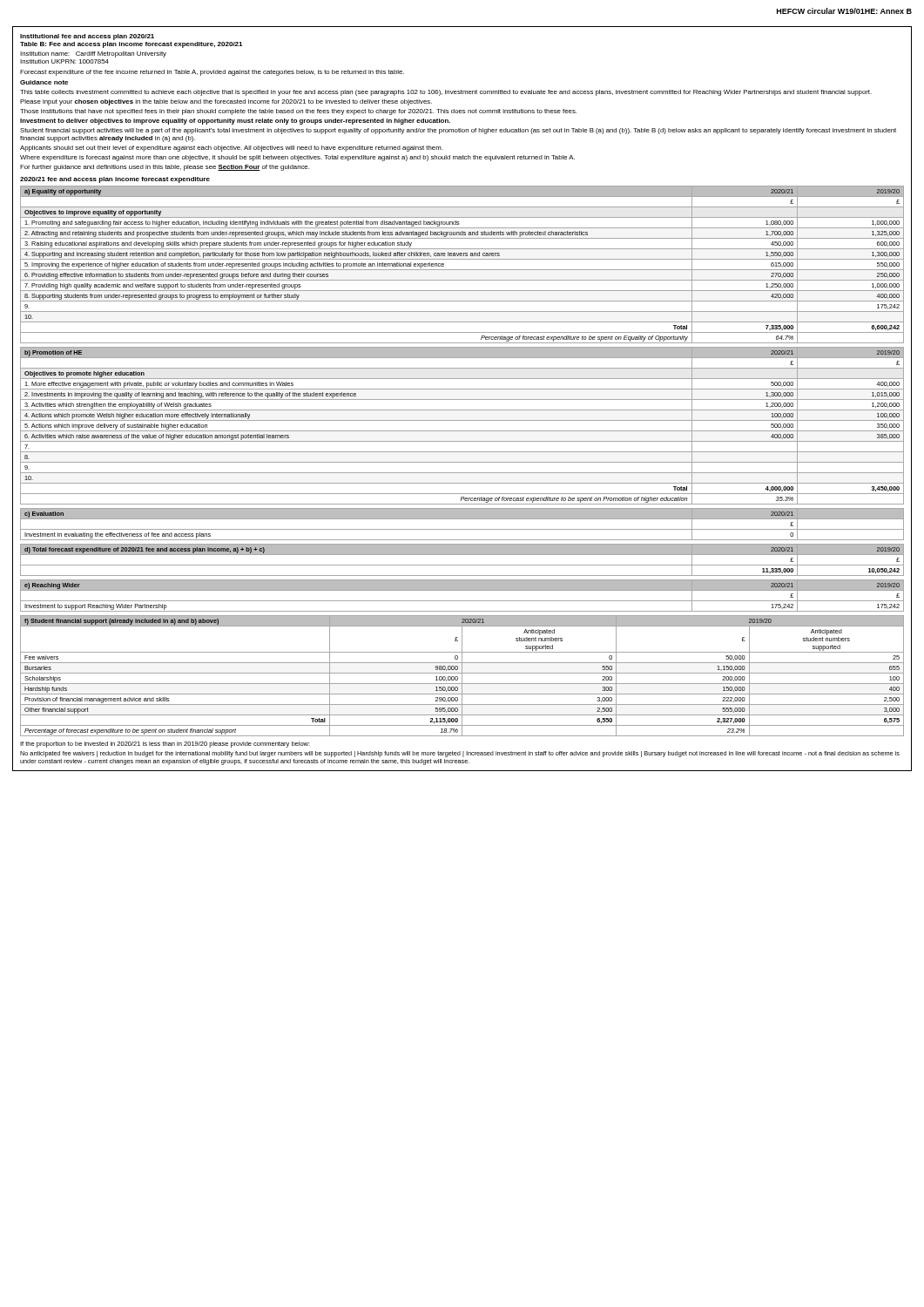Locate the text block with the text "Forecast expenditure of the fee income returned in"

tap(212, 72)
